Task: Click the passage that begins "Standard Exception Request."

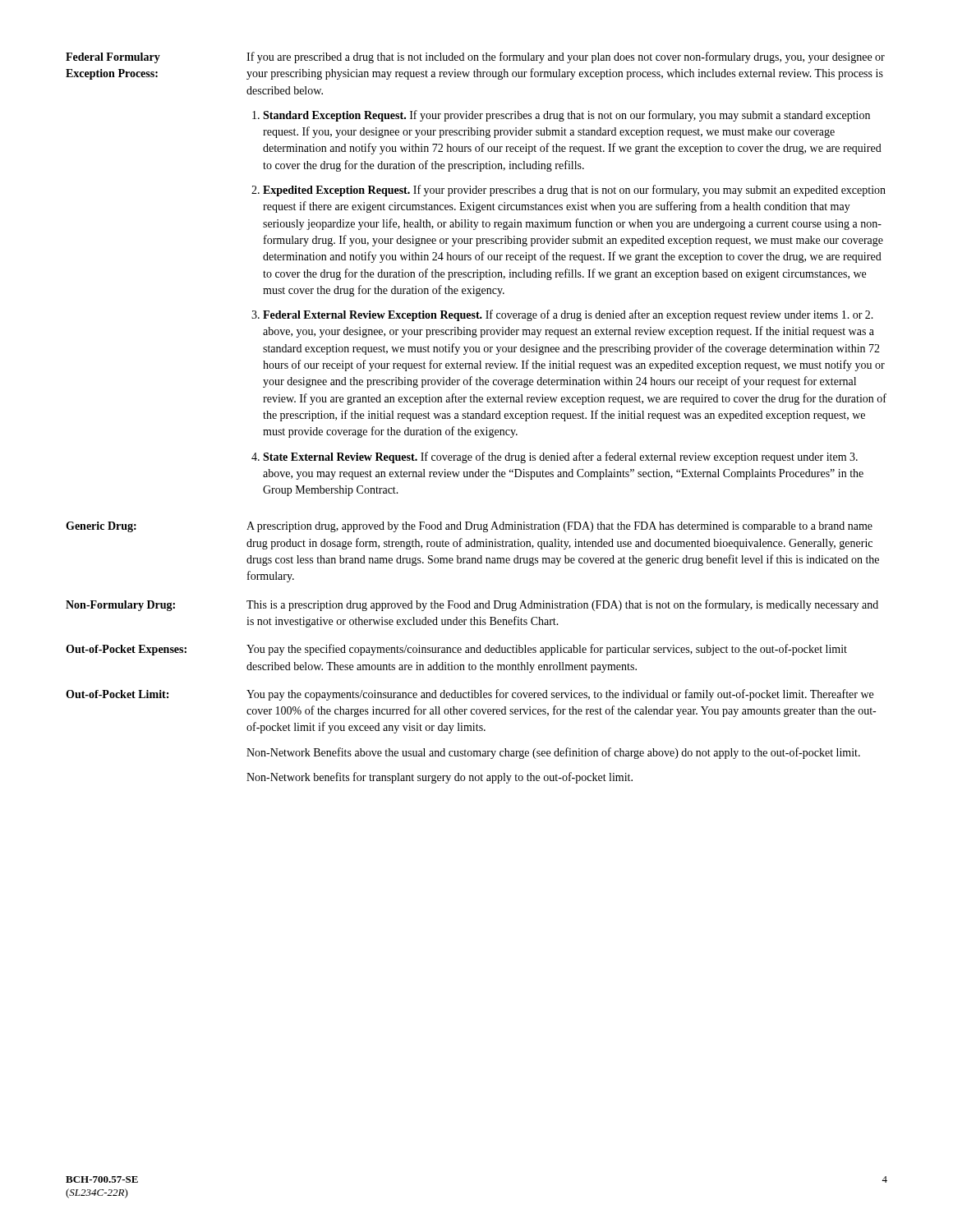Action: (572, 140)
